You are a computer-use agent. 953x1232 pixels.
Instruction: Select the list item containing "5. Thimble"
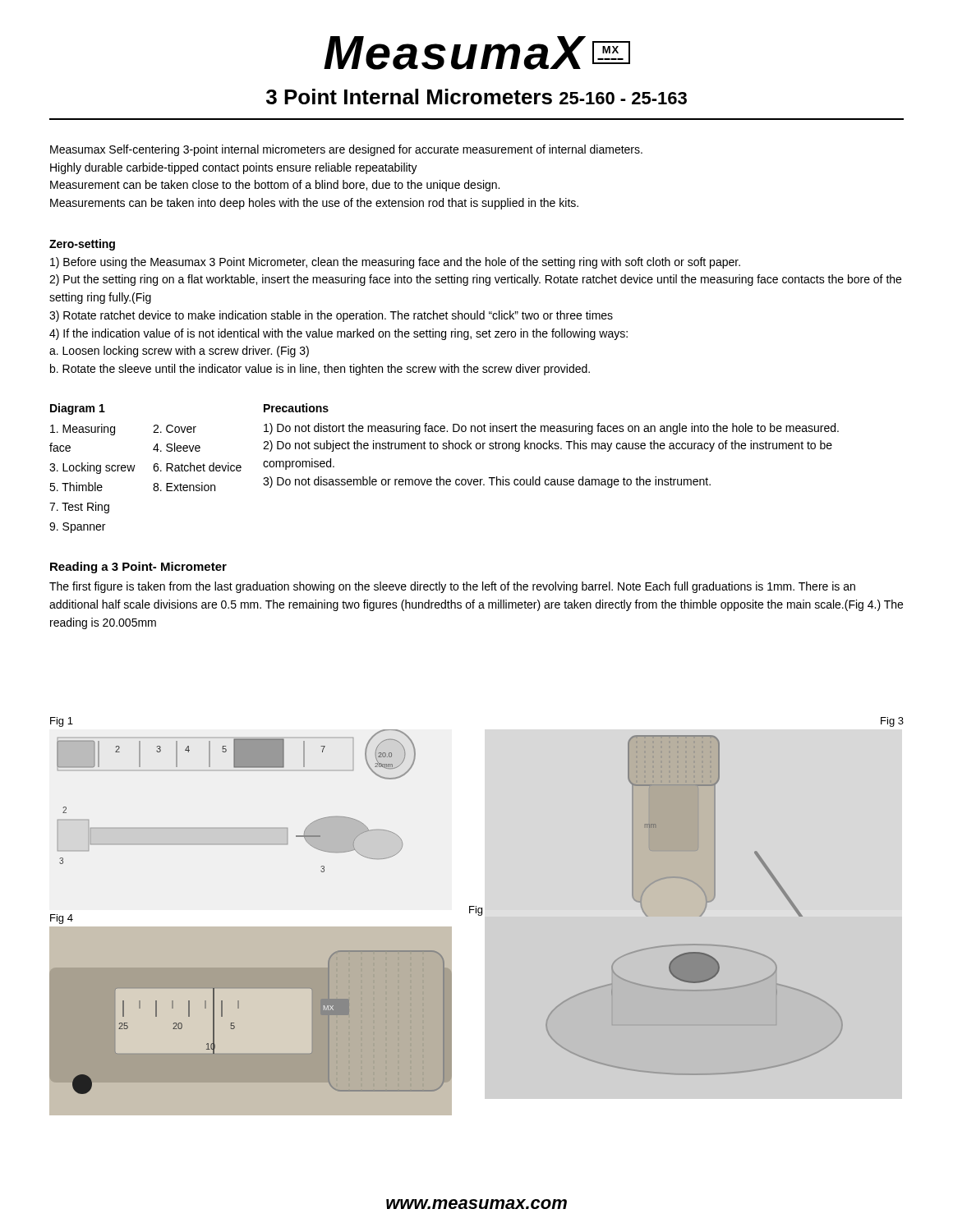point(76,487)
